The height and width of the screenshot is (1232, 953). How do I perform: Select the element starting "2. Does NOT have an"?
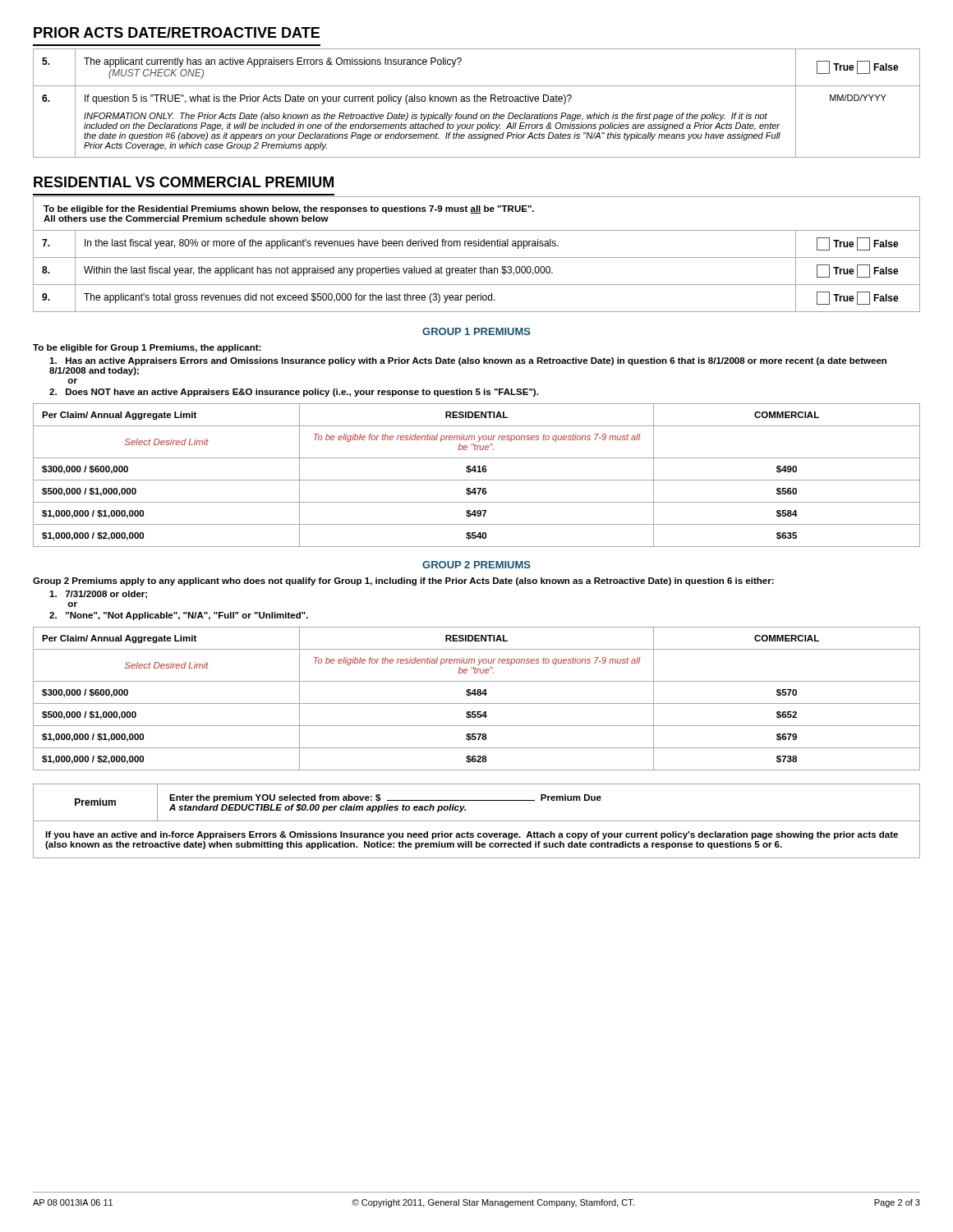click(294, 392)
